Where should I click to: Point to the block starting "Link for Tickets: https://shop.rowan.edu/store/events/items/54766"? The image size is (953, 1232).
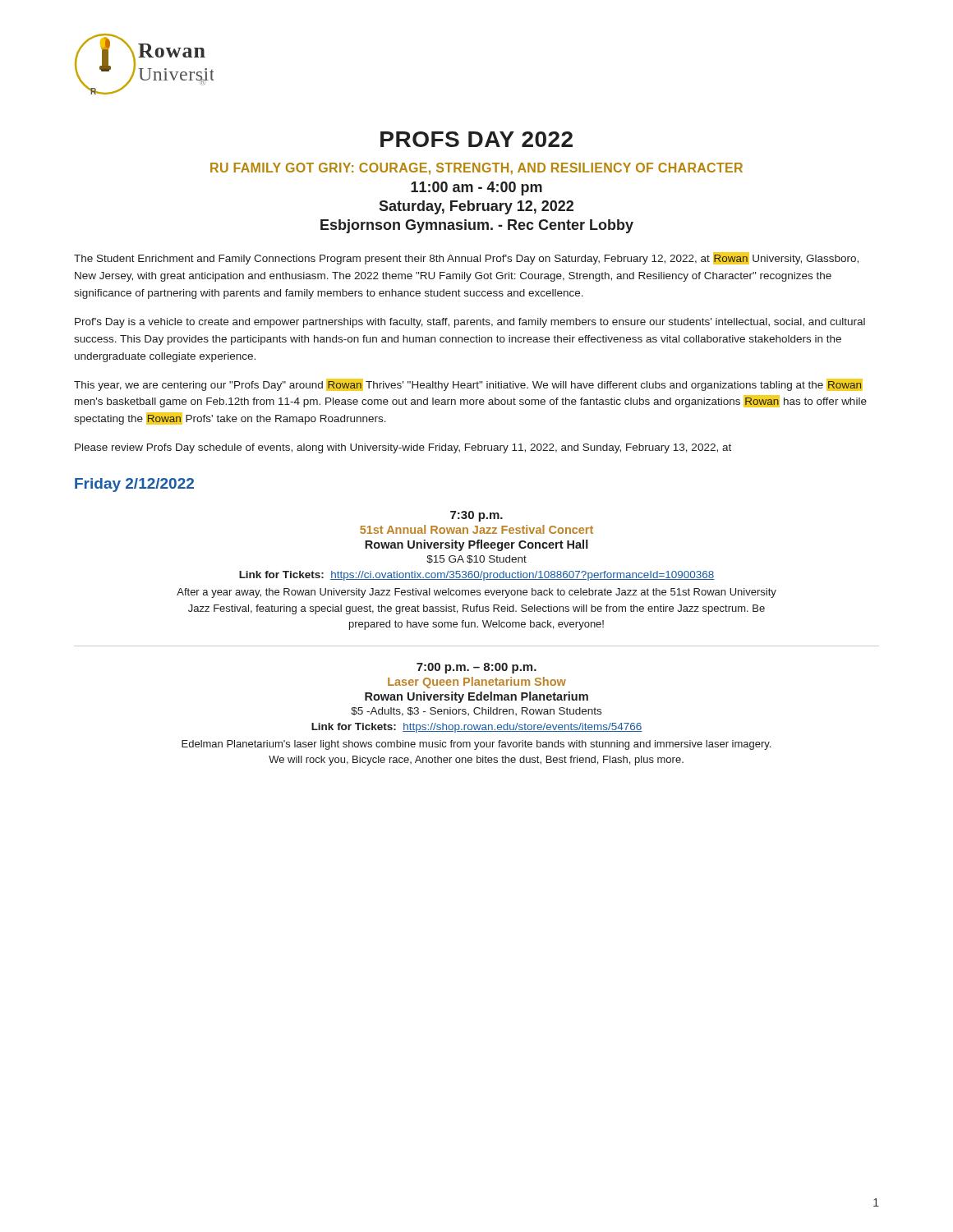tap(476, 726)
